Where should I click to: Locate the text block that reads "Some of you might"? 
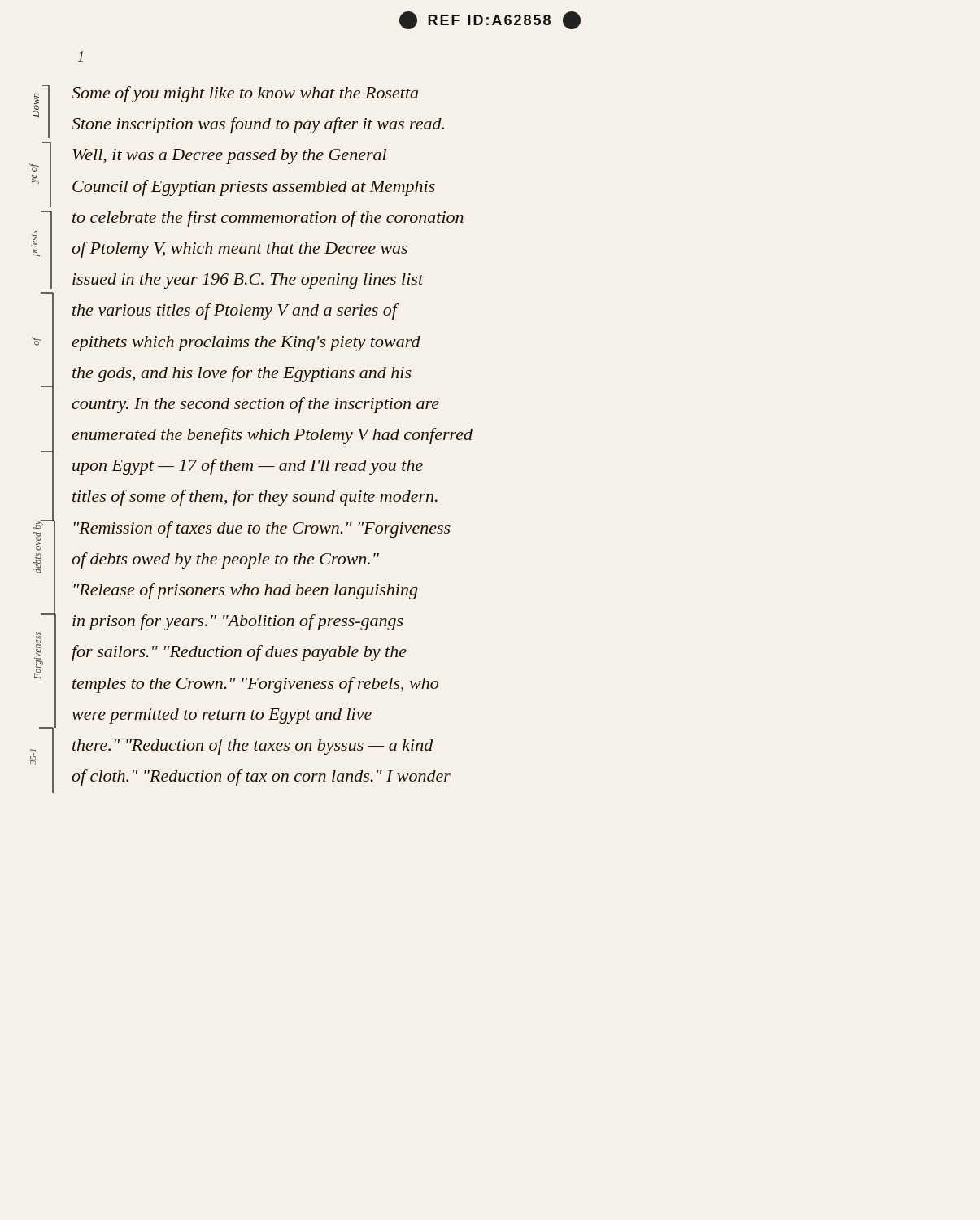point(272,434)
